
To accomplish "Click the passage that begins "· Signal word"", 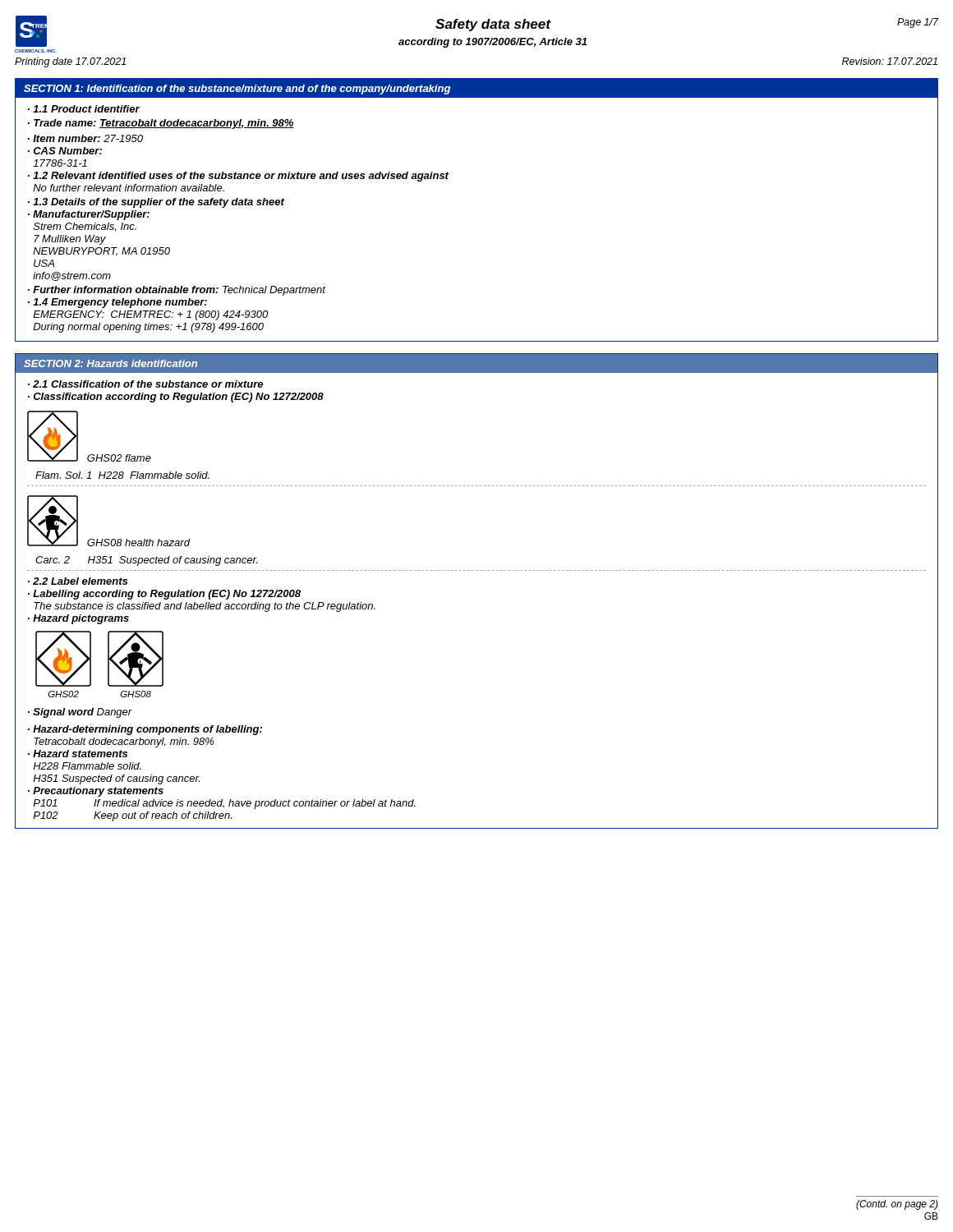I will click(x=79, y=712).
